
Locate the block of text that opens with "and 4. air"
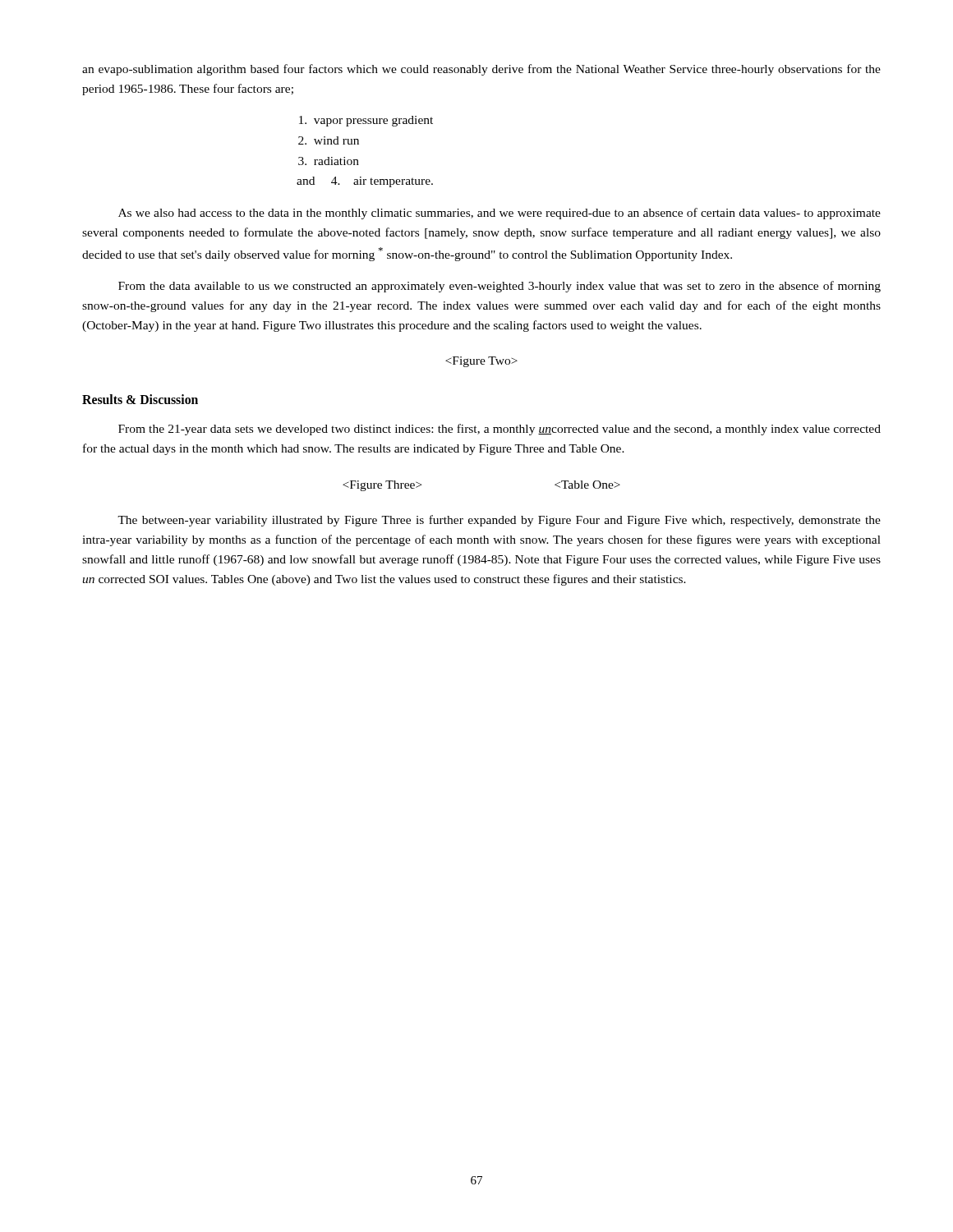pyautogui.click(x=357, y=181)
